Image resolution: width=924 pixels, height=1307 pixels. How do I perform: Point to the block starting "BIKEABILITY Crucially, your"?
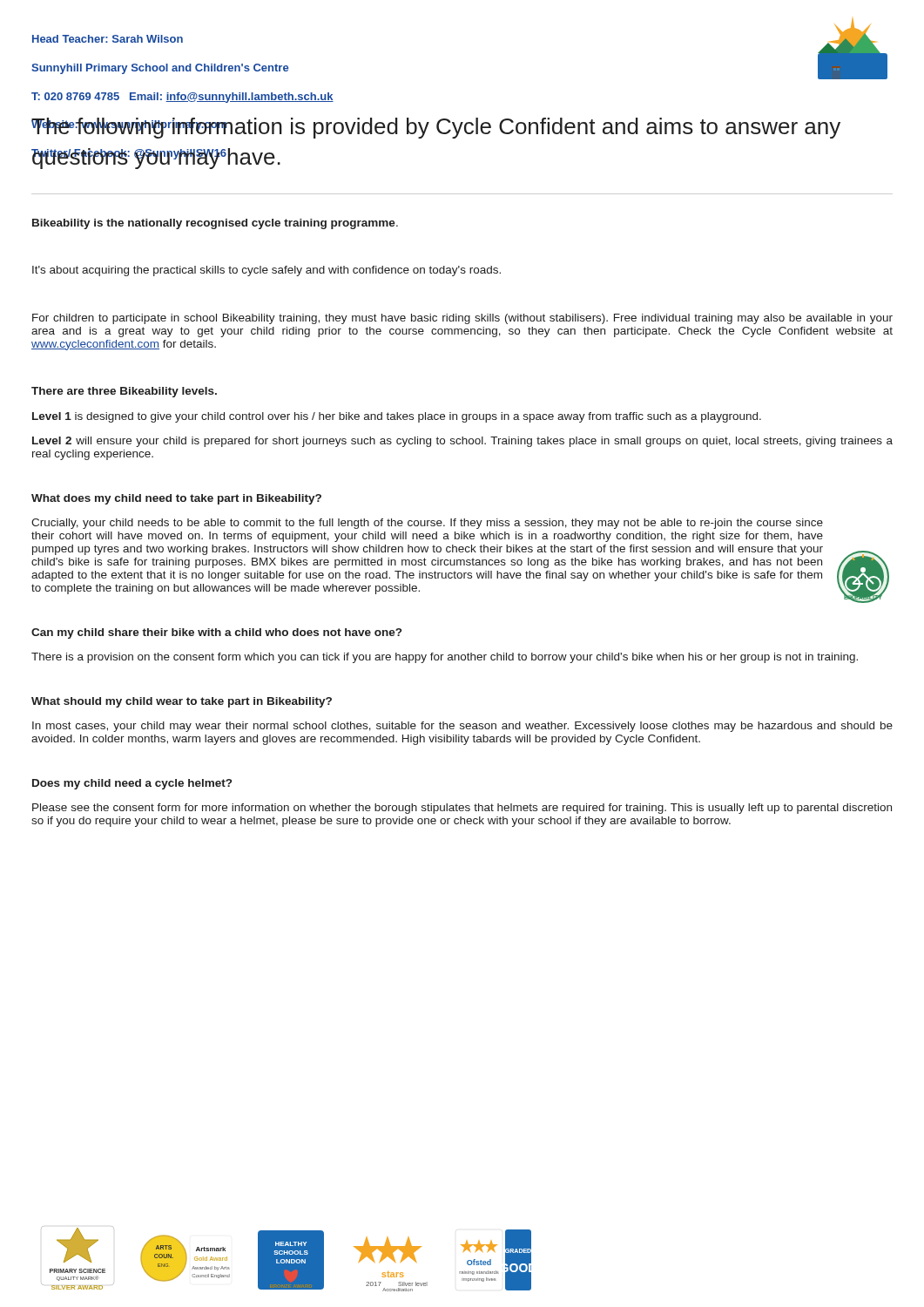coord(462,555)
